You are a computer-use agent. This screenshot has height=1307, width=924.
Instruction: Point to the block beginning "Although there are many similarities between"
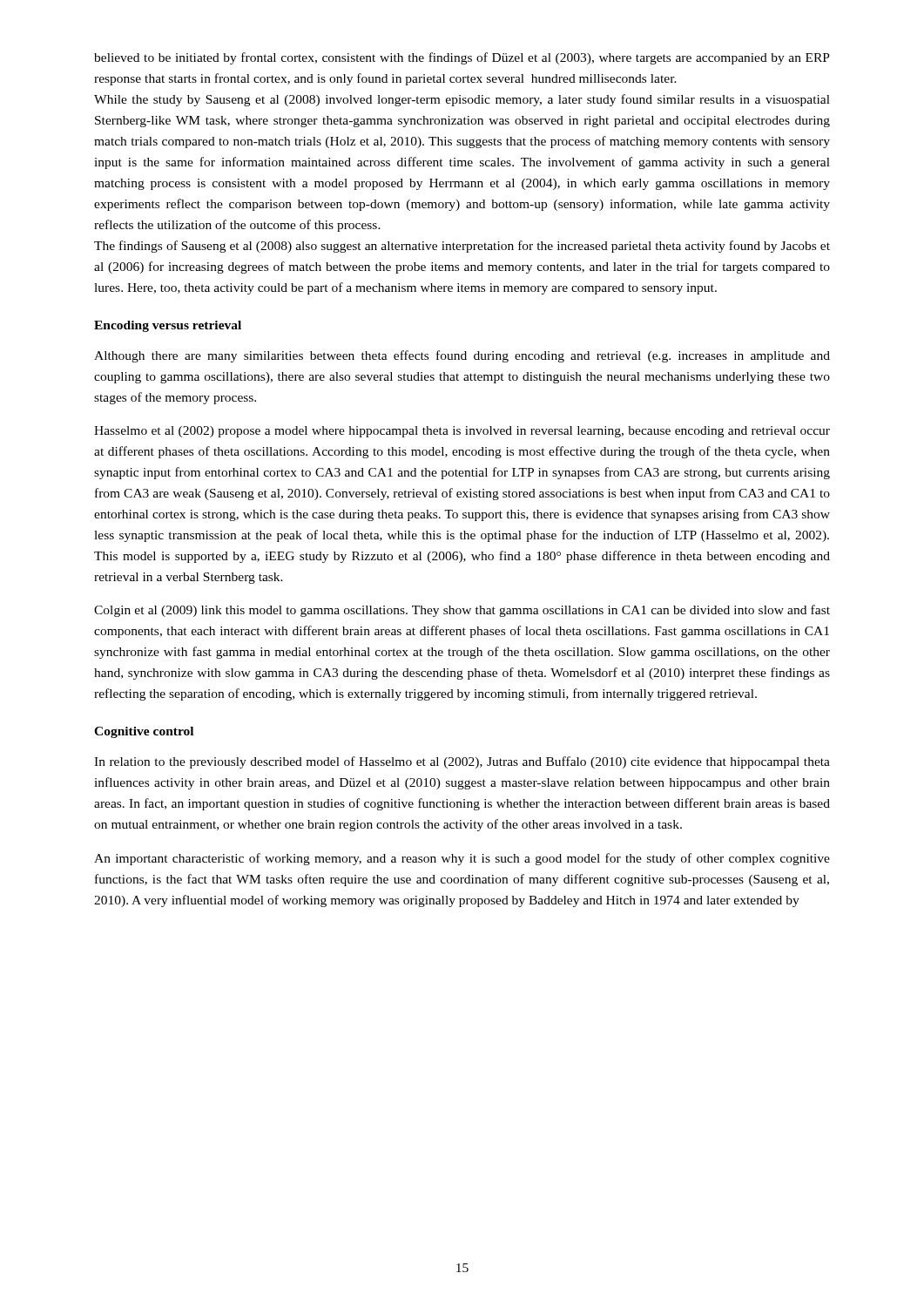point(462,377)
